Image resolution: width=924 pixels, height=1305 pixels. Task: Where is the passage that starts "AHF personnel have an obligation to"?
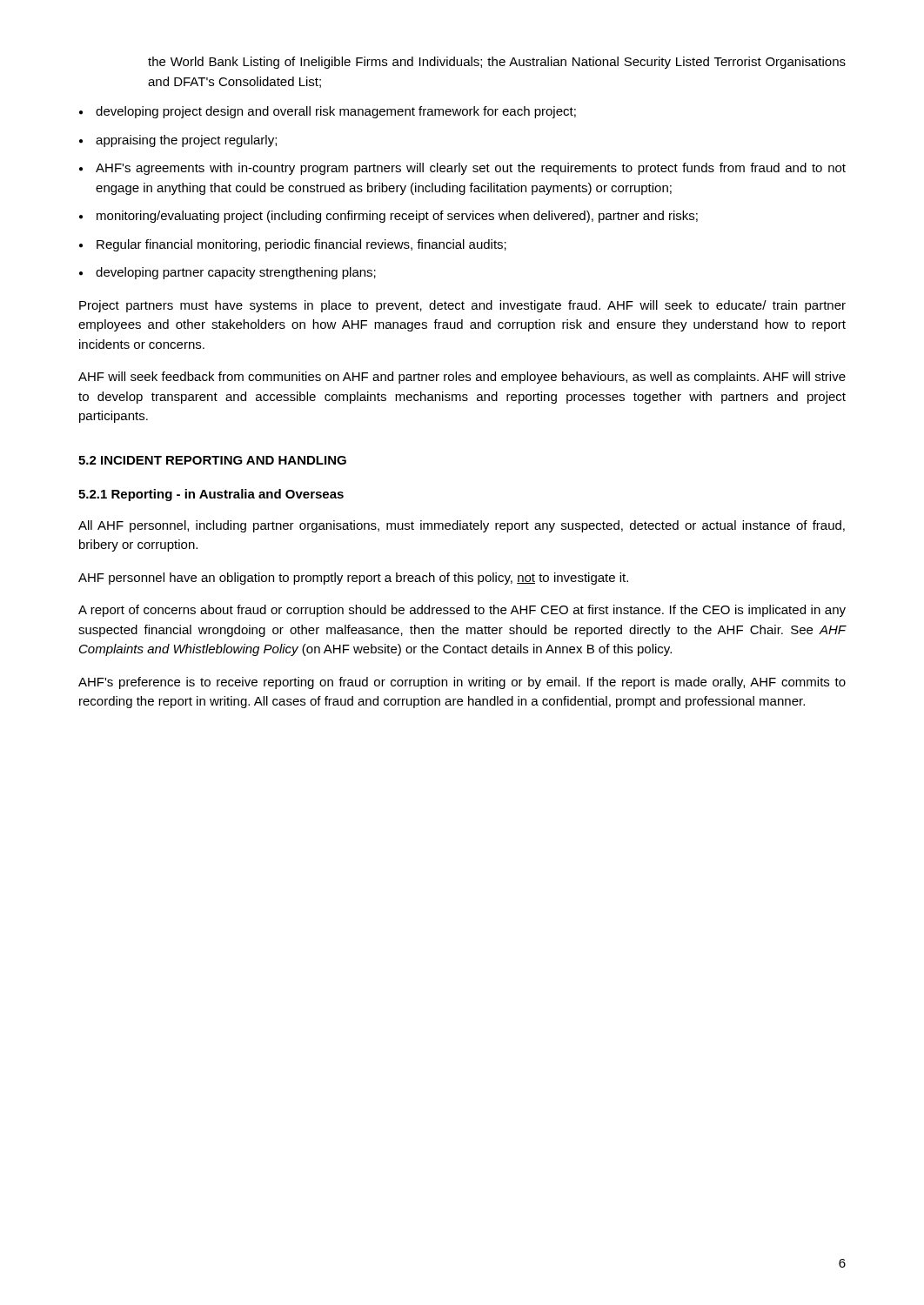point(462,577)
